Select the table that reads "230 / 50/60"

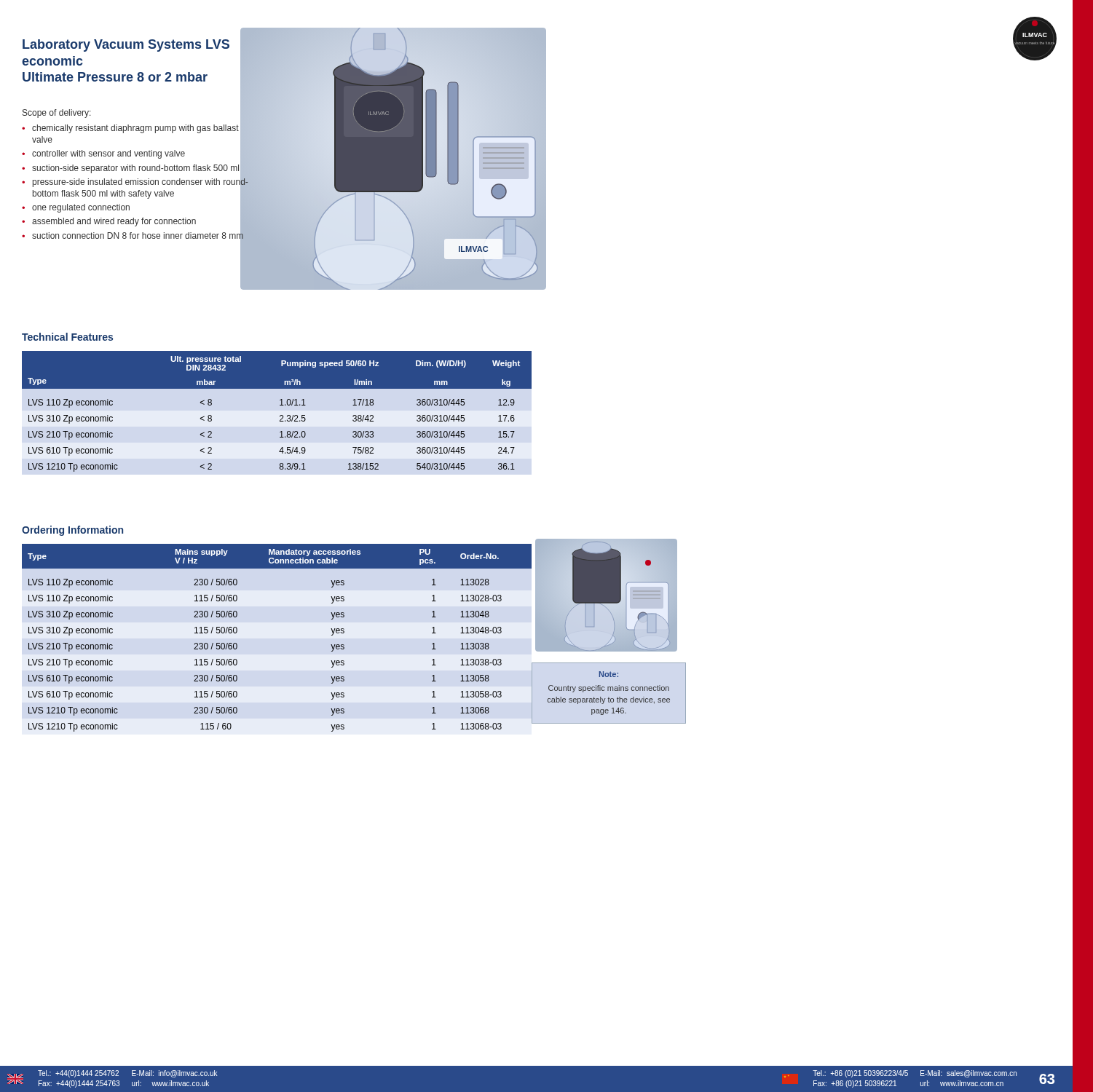tap(277, 639)
